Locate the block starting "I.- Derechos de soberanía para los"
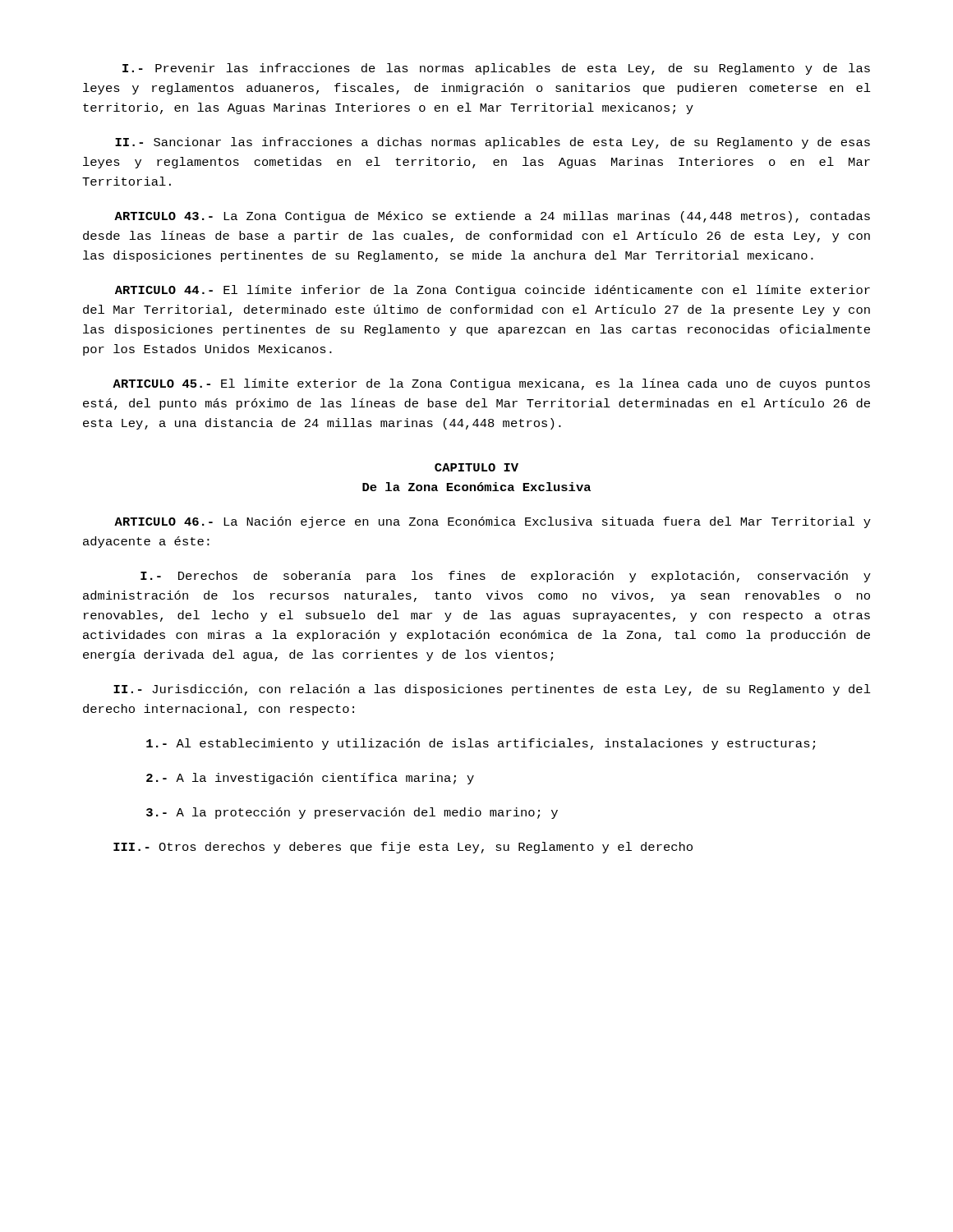 click(476, 616)
